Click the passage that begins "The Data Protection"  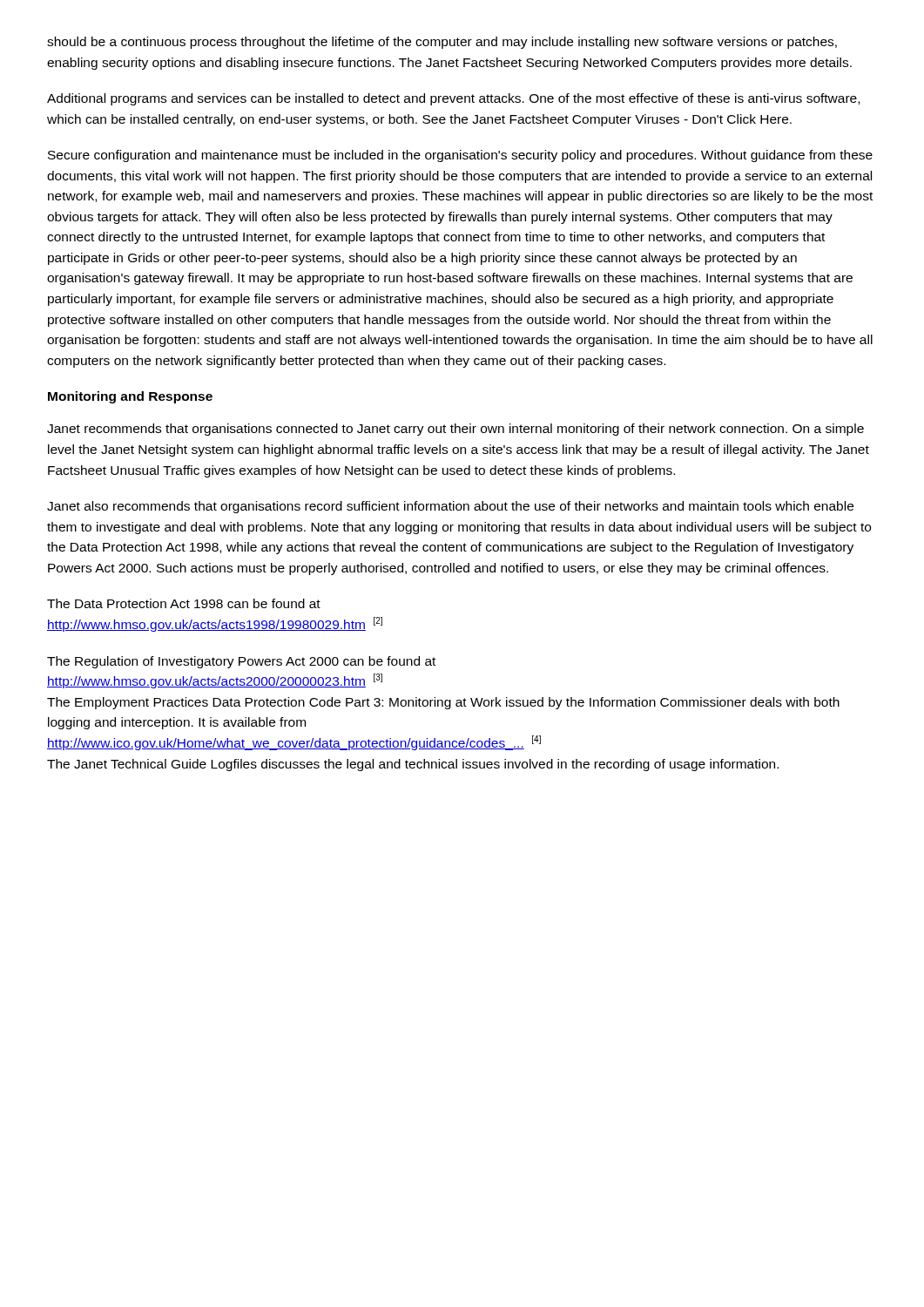(x=215, y=614)
